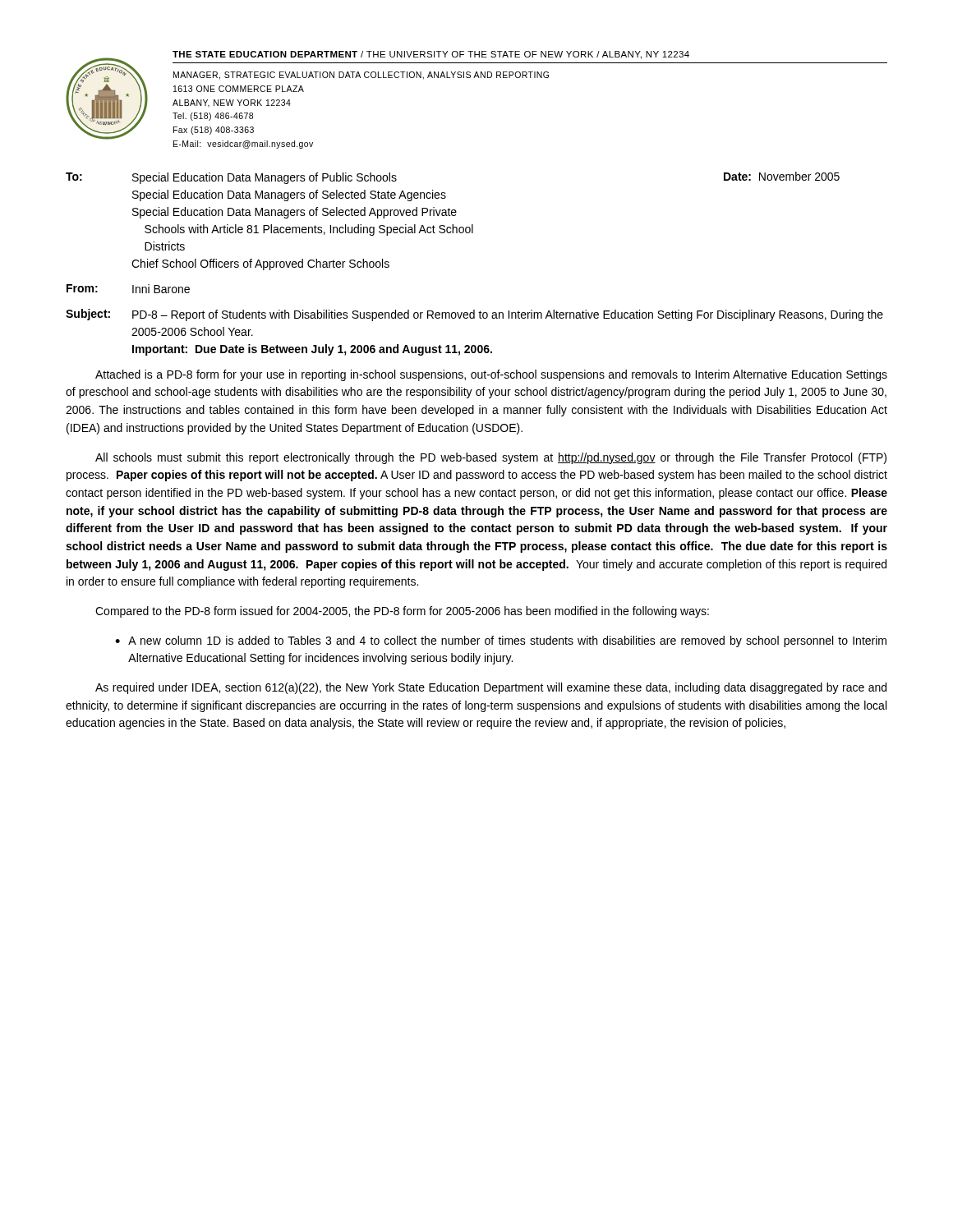Locate the text with the text "From: Inni Barone"
953x1232 pixels.
click(78, 289)
